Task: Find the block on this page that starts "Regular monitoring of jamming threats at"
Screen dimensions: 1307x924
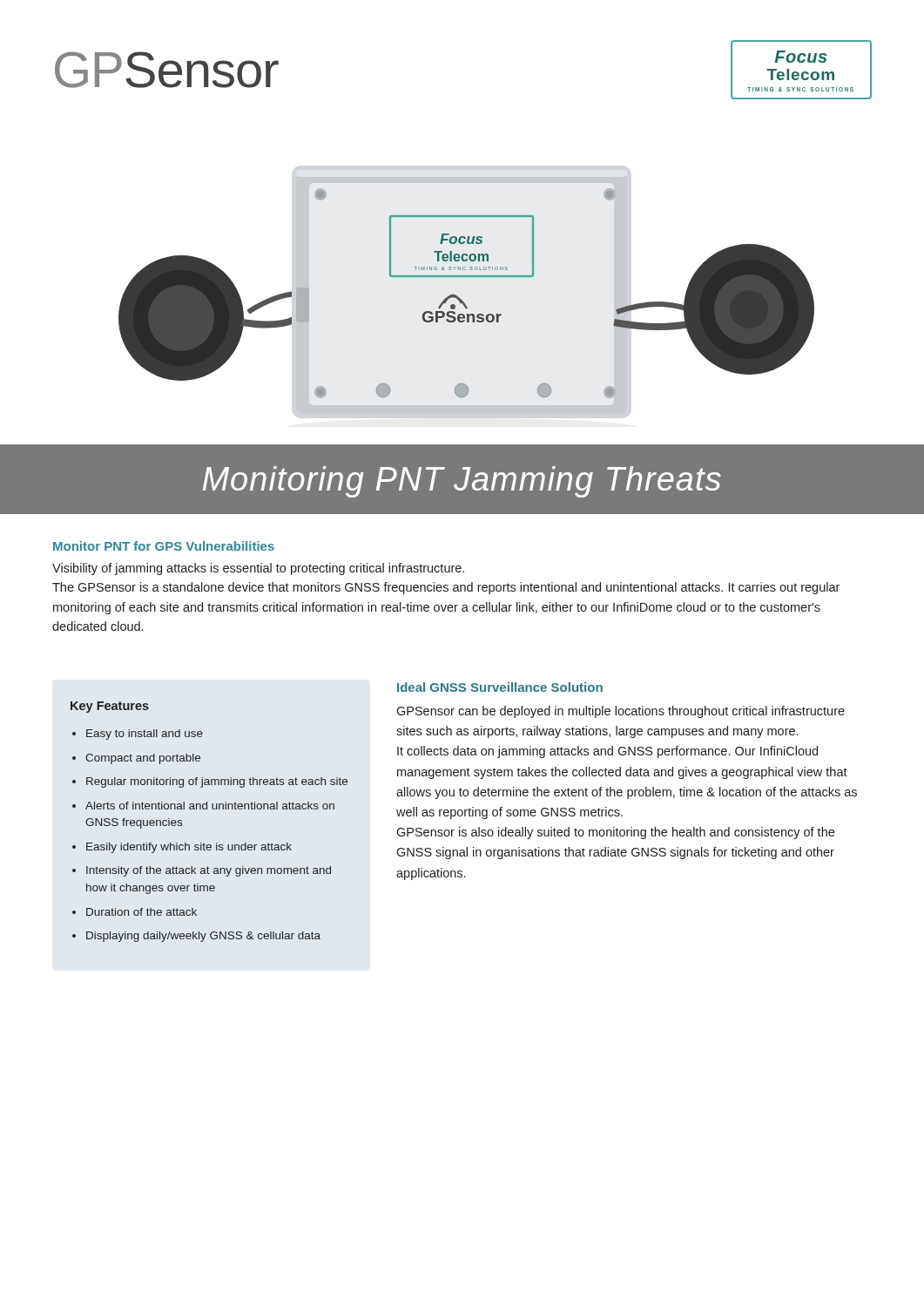Action: (x=217, y=781)
